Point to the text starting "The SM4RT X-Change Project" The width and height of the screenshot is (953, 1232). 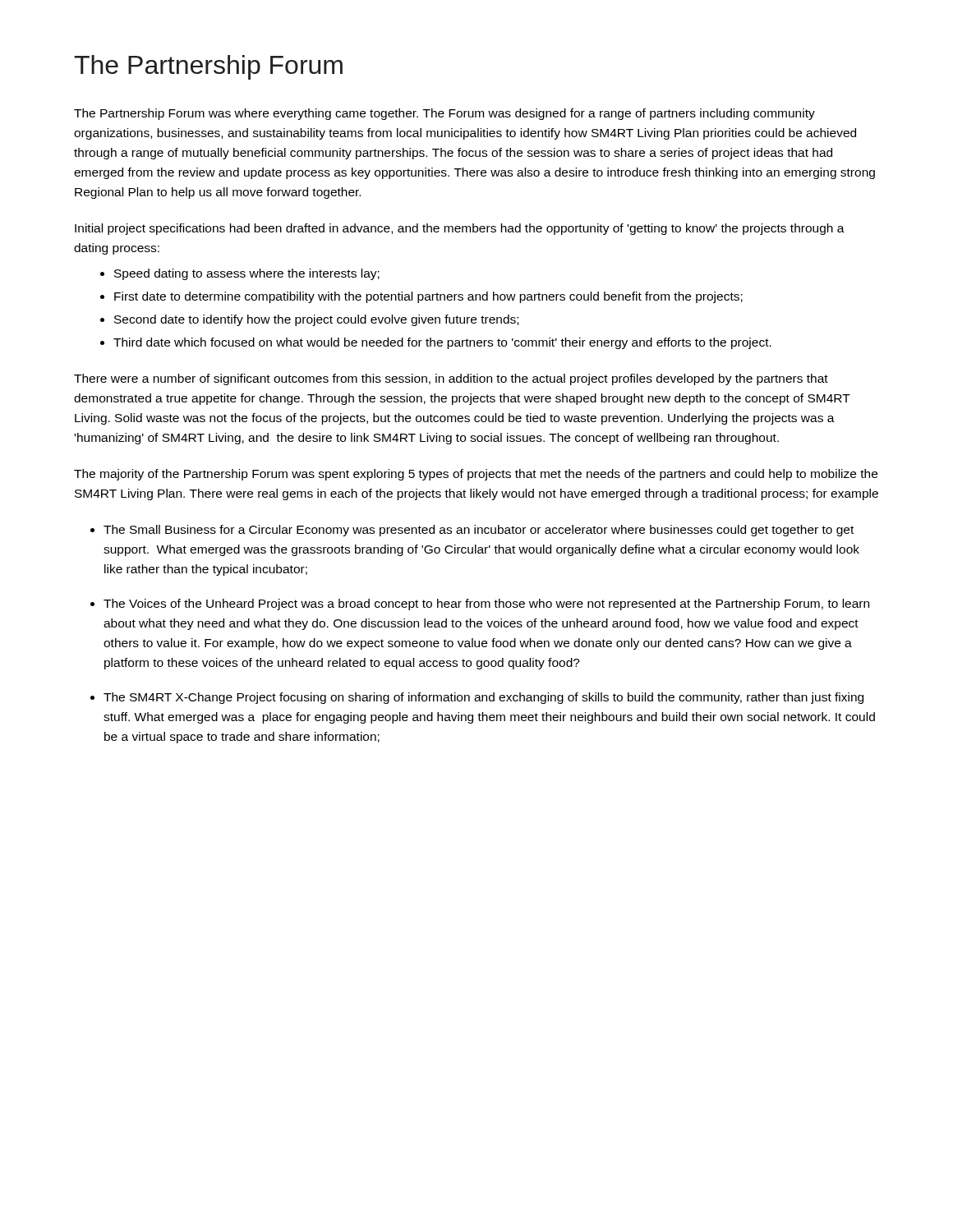[490, 716]
